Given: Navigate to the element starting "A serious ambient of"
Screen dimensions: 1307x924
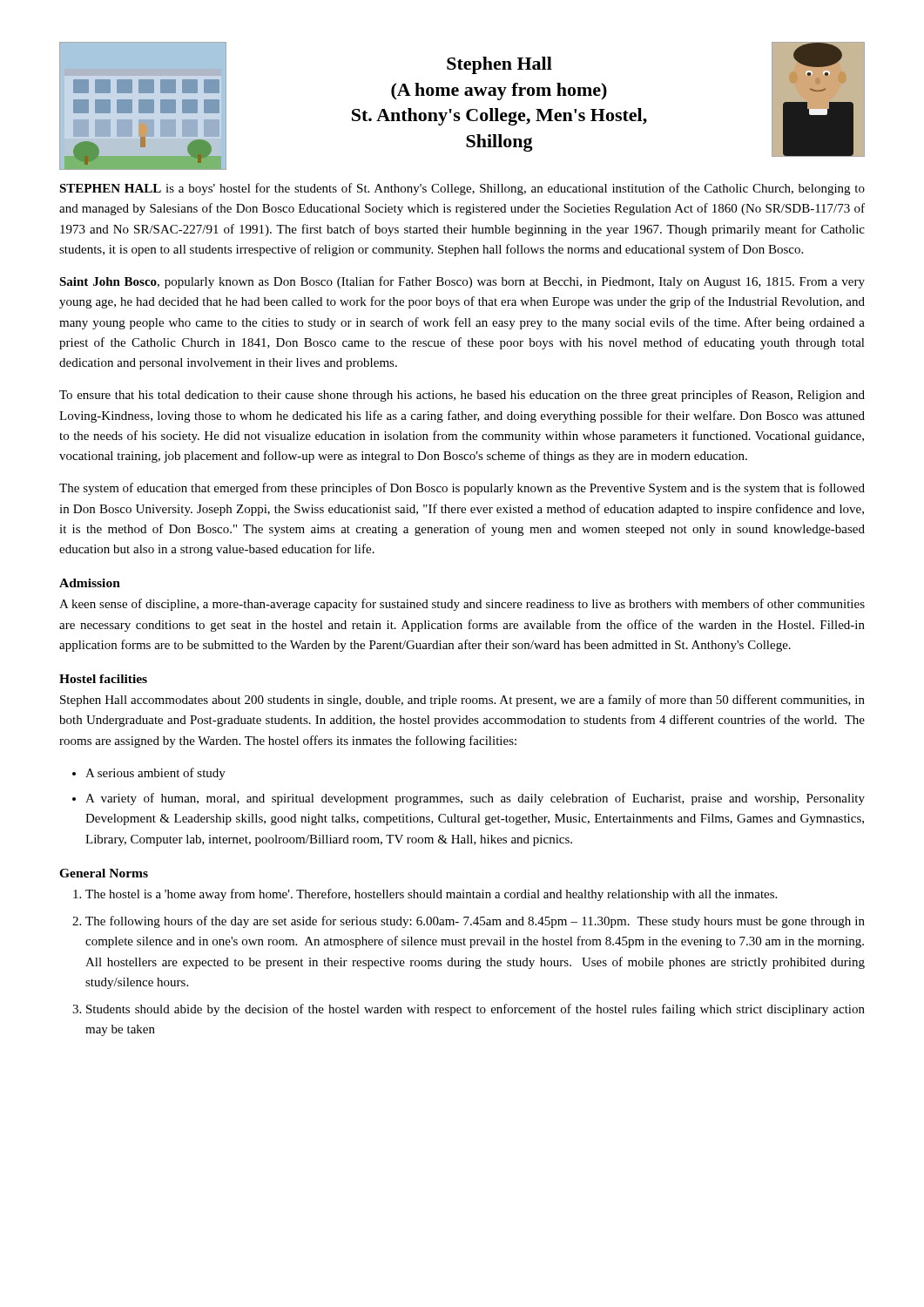Looking at the screenshot, I should [x=155, y=773].
